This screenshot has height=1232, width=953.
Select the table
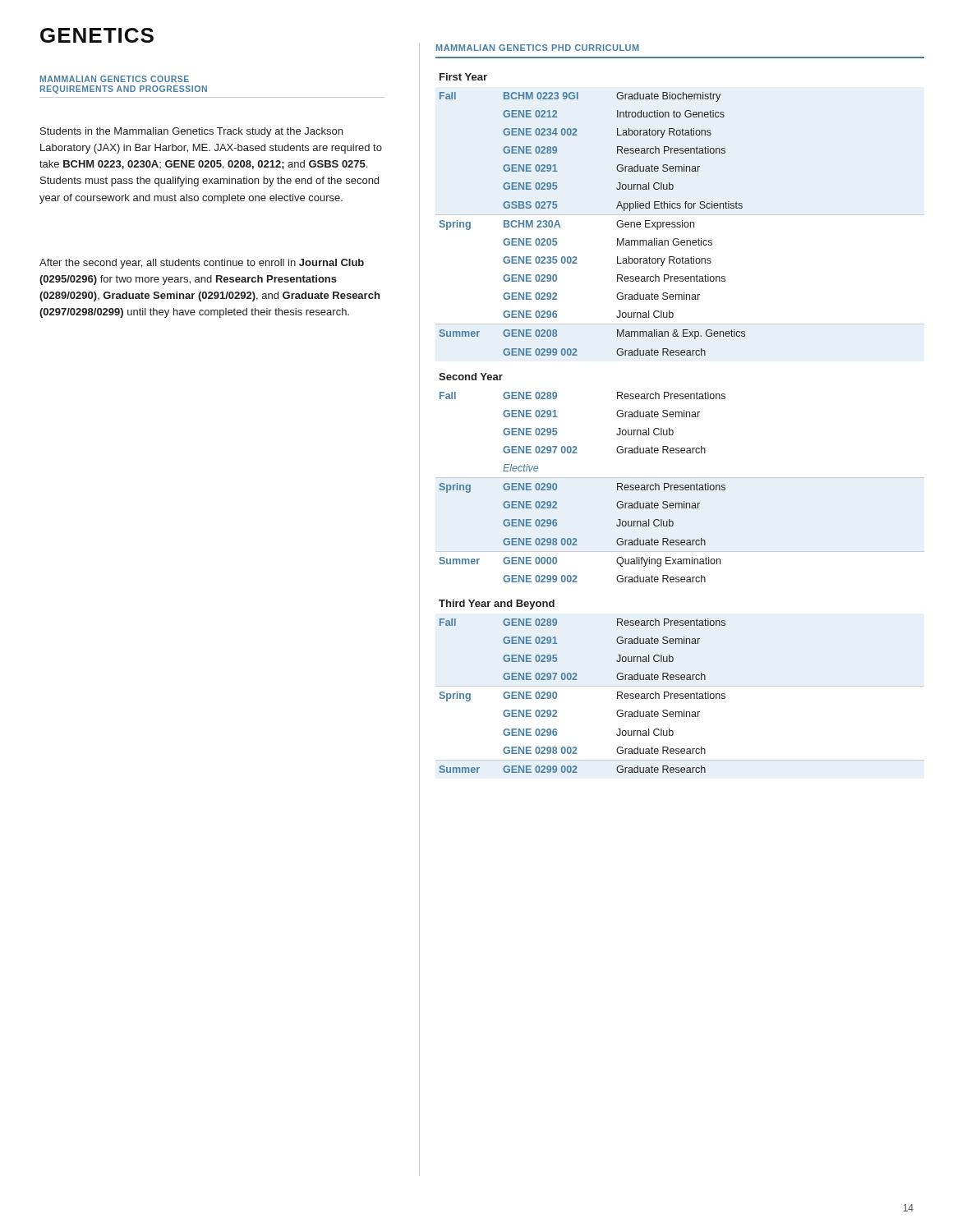pos(680,421)
